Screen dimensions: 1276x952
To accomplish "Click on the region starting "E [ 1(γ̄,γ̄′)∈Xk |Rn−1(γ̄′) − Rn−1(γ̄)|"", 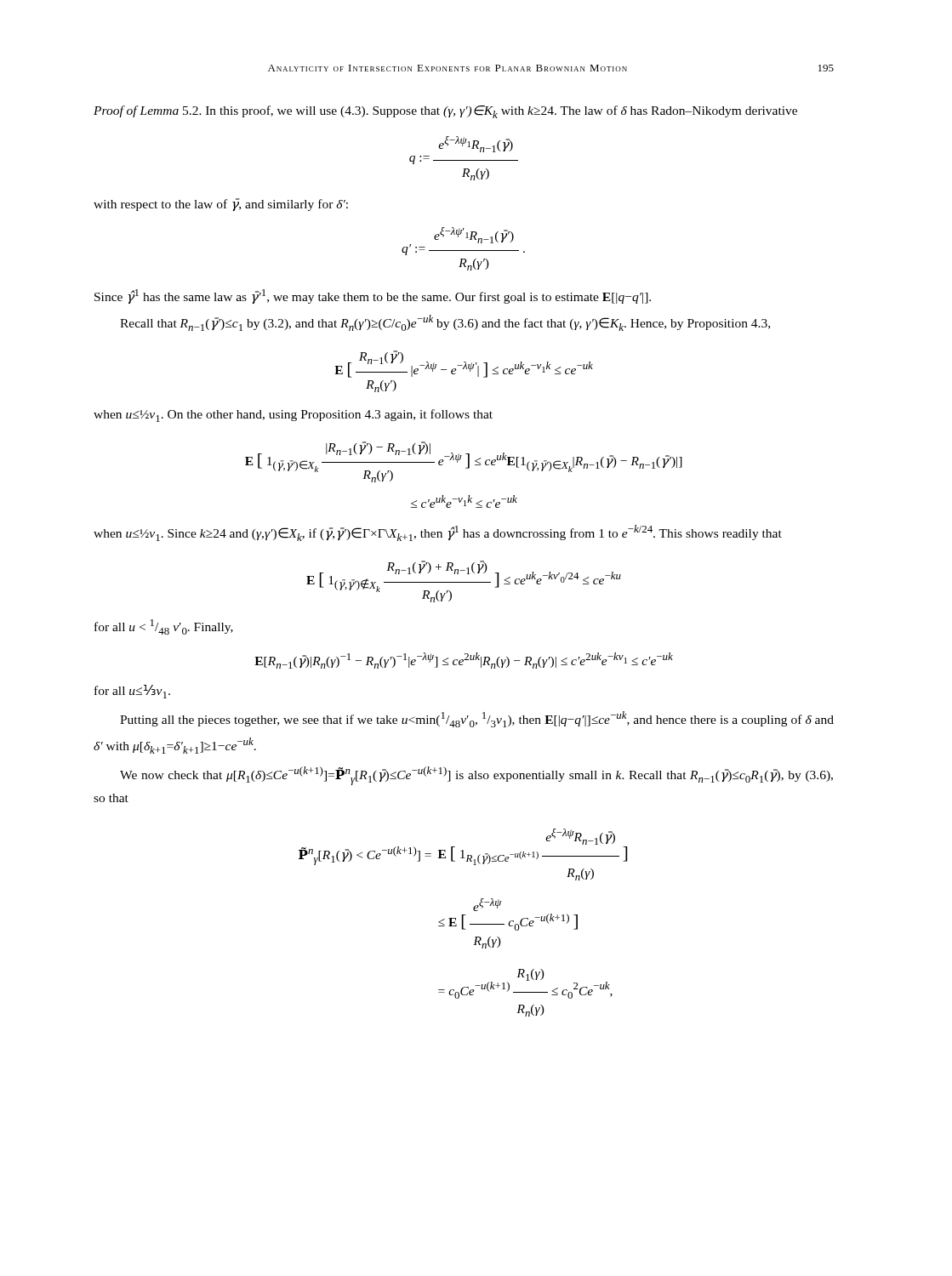I will coord(464,462).
